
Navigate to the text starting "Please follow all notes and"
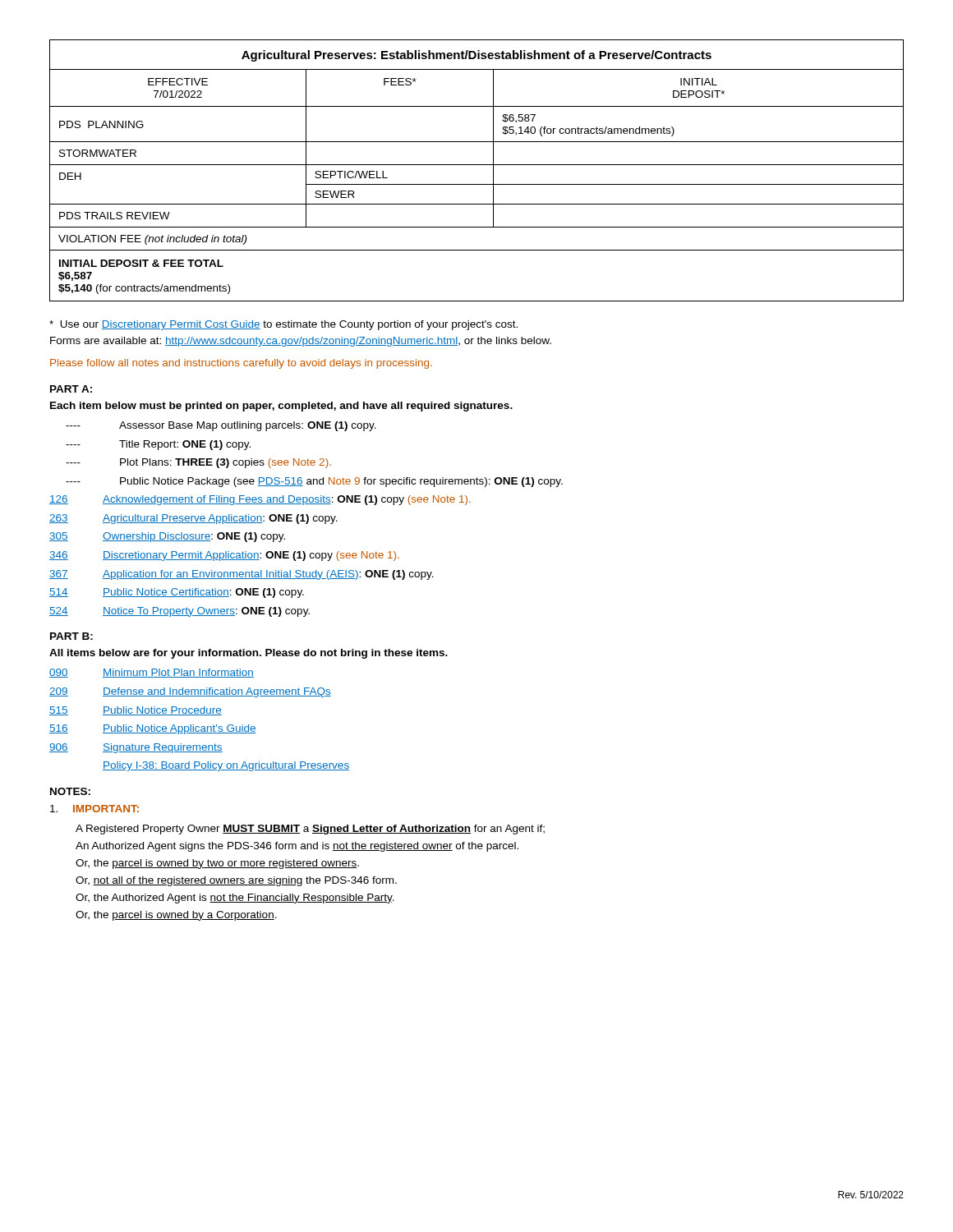pos(241,362)
